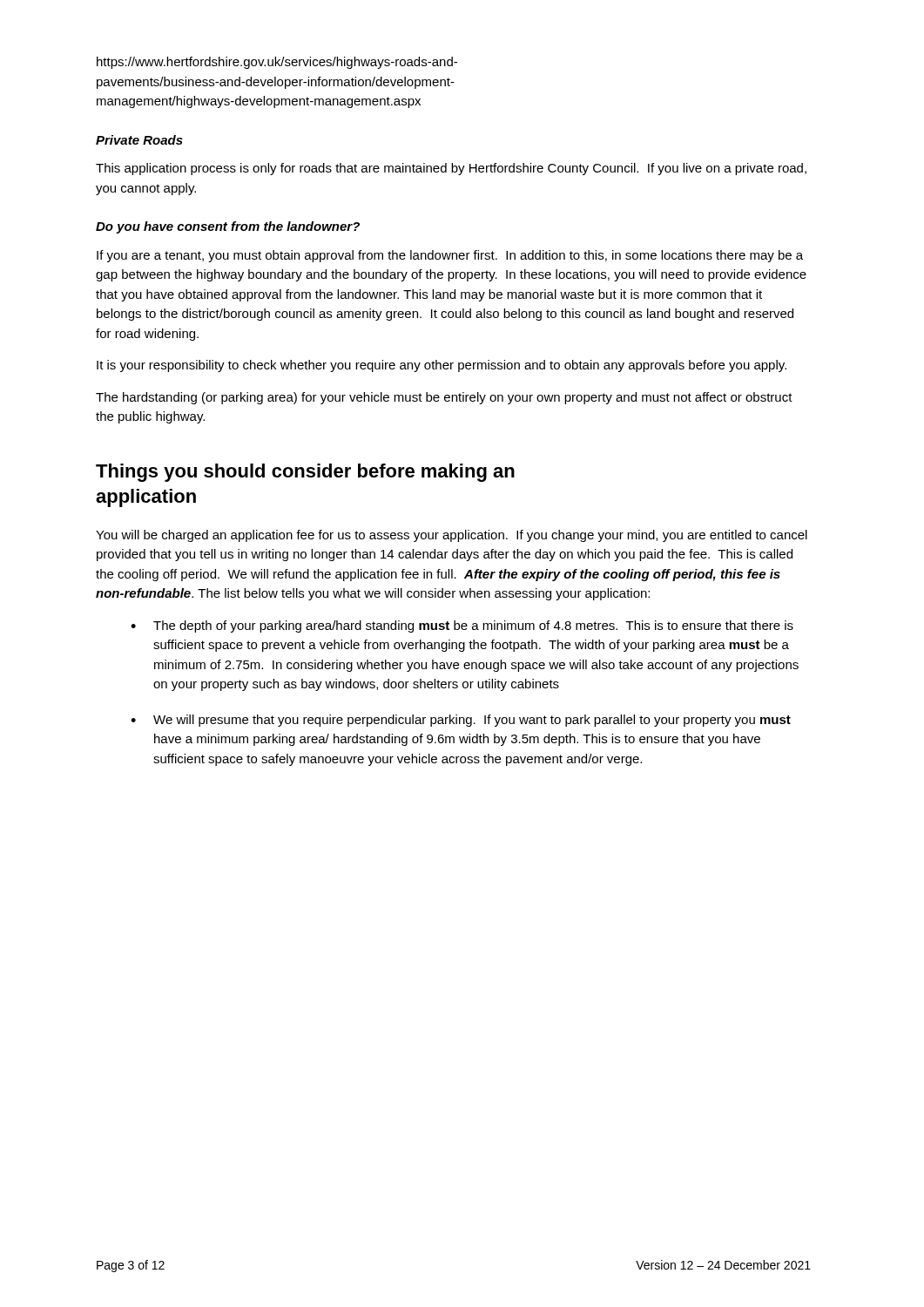Screen dimensions: 1307x924
Task: Find the section header that reads "Private Roads"
Action: tap(139, 139)
